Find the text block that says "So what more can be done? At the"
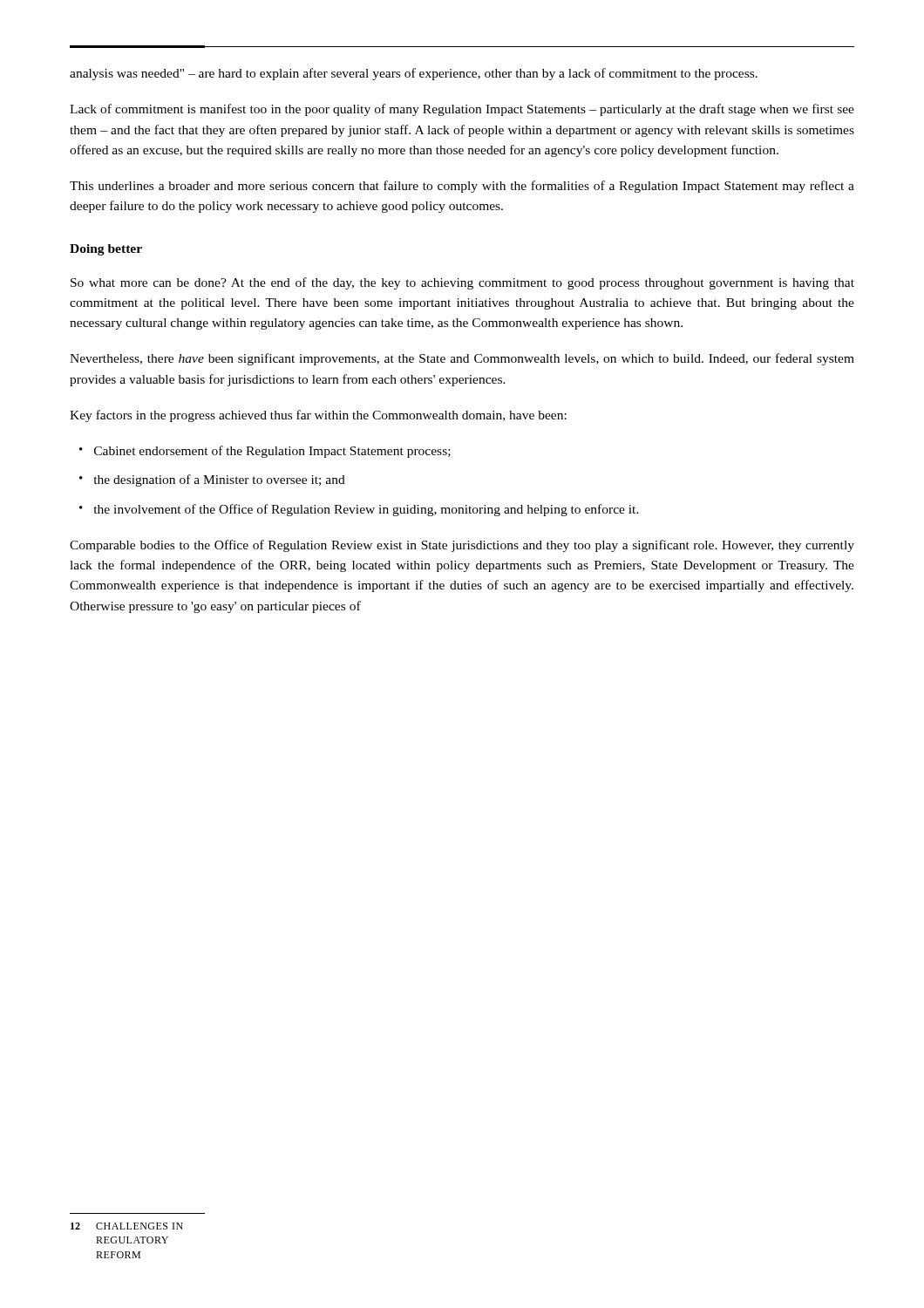This screenshot has height=1308, width=924. [462, 302]
